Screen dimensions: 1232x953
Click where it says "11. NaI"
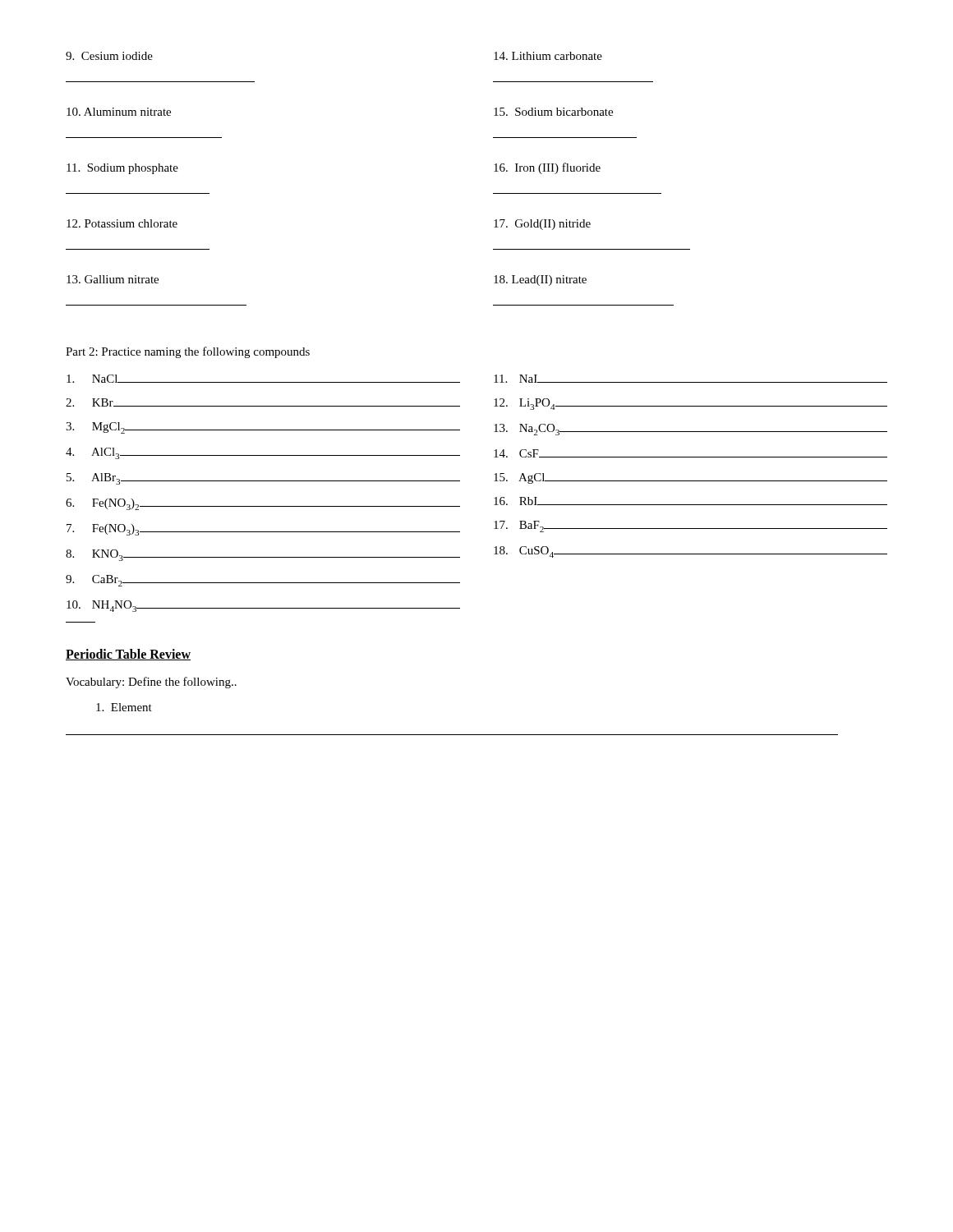point(690,378)
